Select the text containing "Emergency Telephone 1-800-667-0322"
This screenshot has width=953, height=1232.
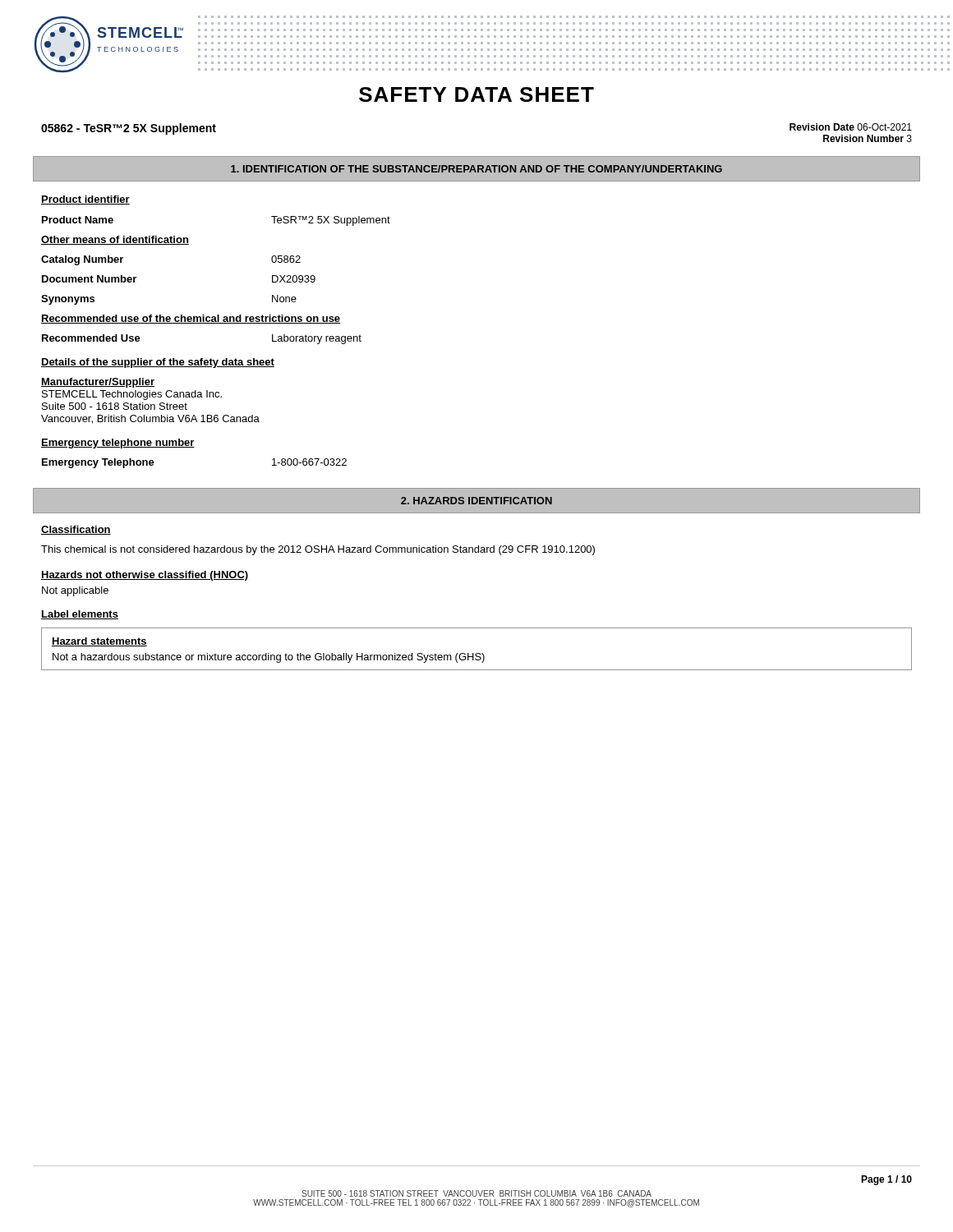point(92,464)
